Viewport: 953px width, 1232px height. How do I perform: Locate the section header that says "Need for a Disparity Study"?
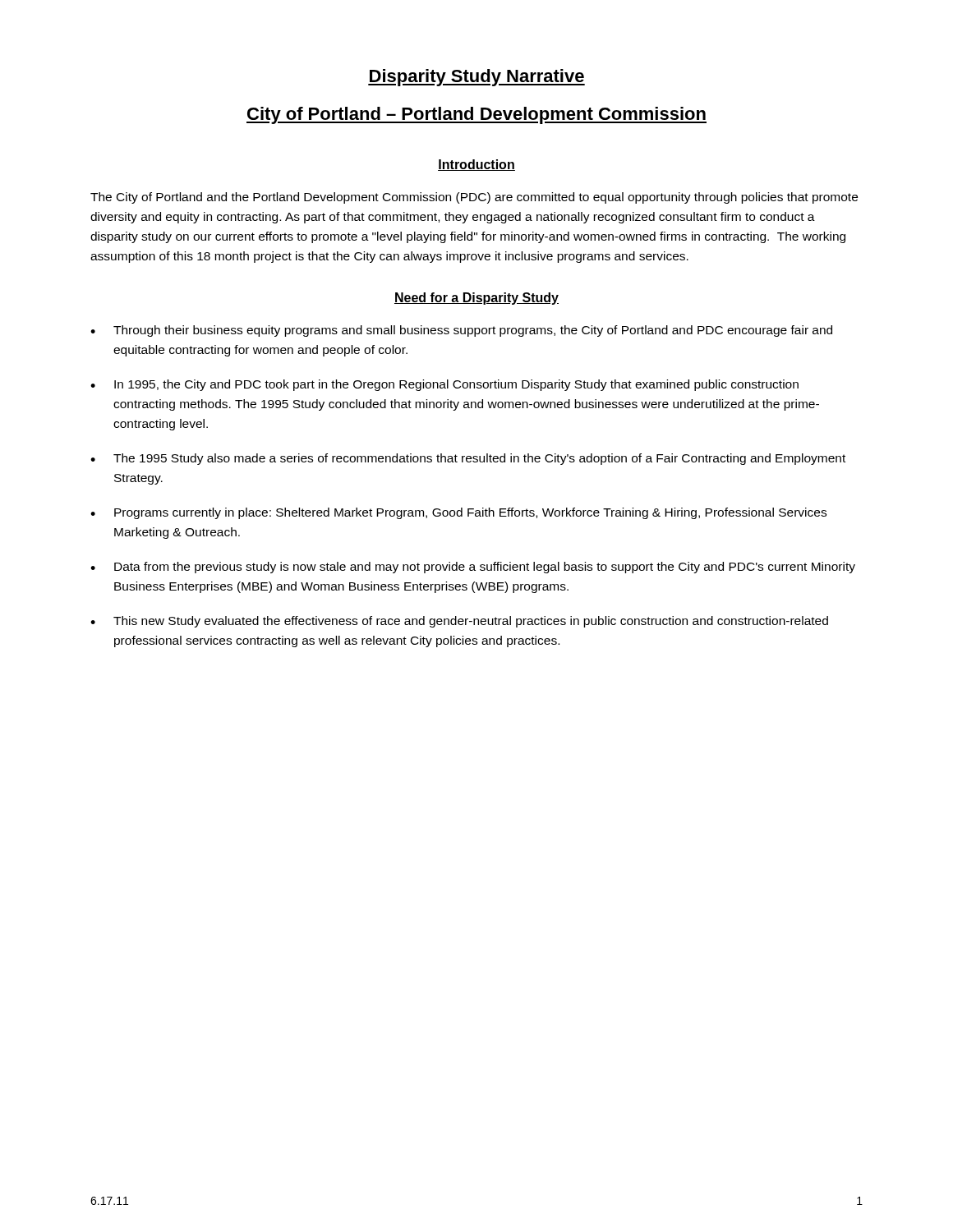tap(476, 298)
